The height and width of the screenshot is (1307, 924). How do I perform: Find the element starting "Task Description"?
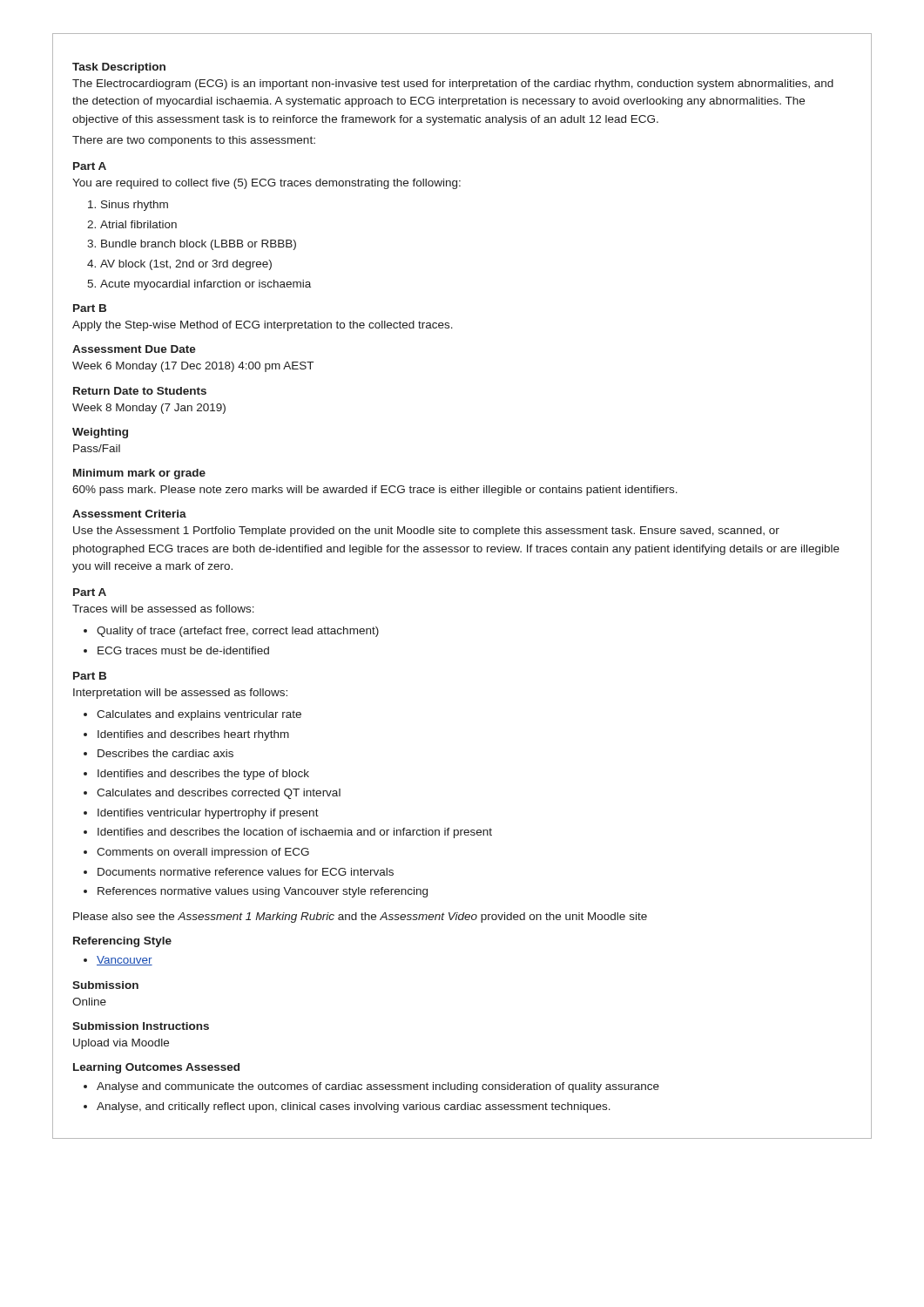click(x=119, y=67)
